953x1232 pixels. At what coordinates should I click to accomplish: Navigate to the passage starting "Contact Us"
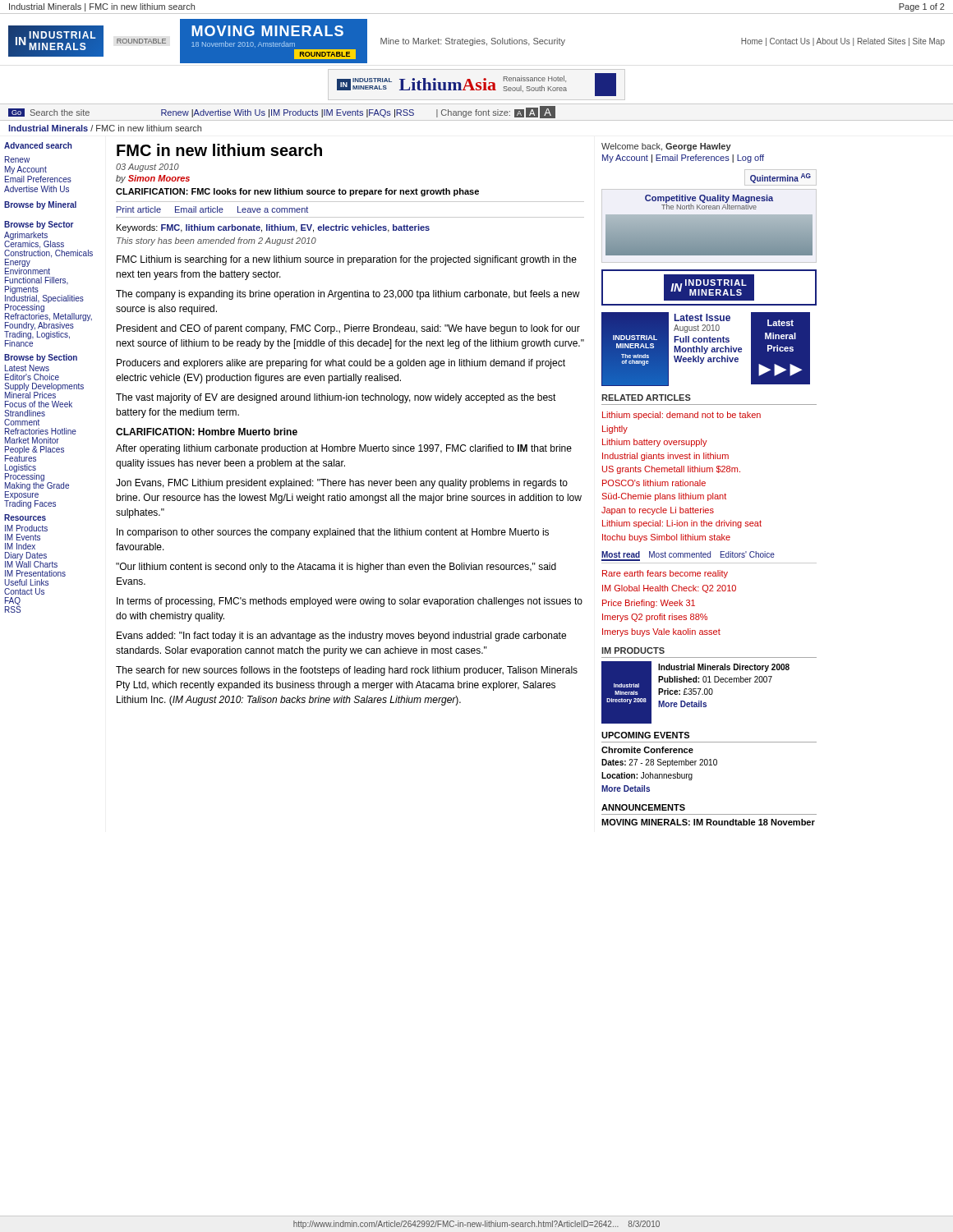[x=24, y=592]
